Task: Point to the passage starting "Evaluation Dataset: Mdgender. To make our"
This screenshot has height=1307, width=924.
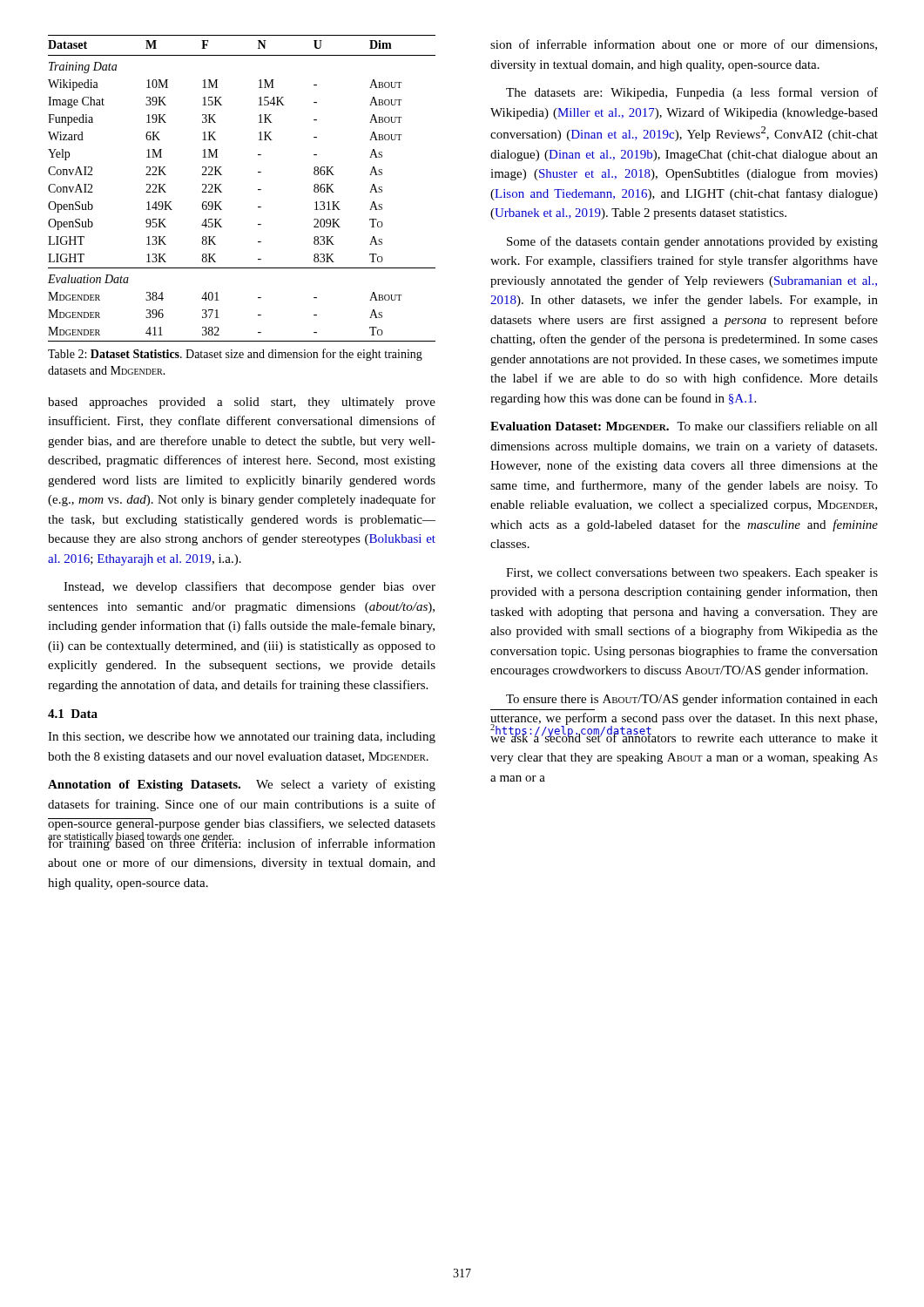Action: coord(684,485)
